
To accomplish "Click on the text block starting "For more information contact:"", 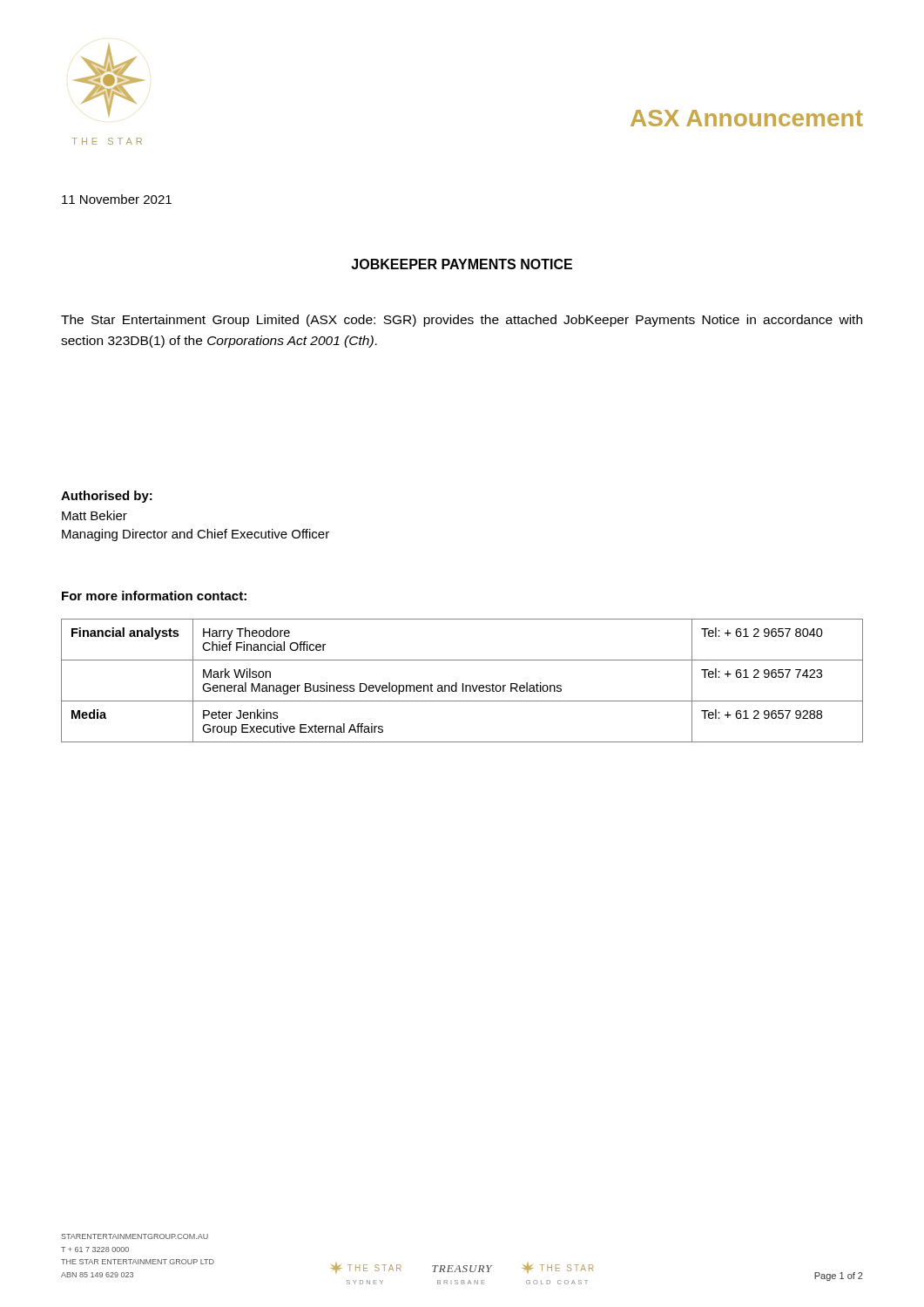I will 154,596.
